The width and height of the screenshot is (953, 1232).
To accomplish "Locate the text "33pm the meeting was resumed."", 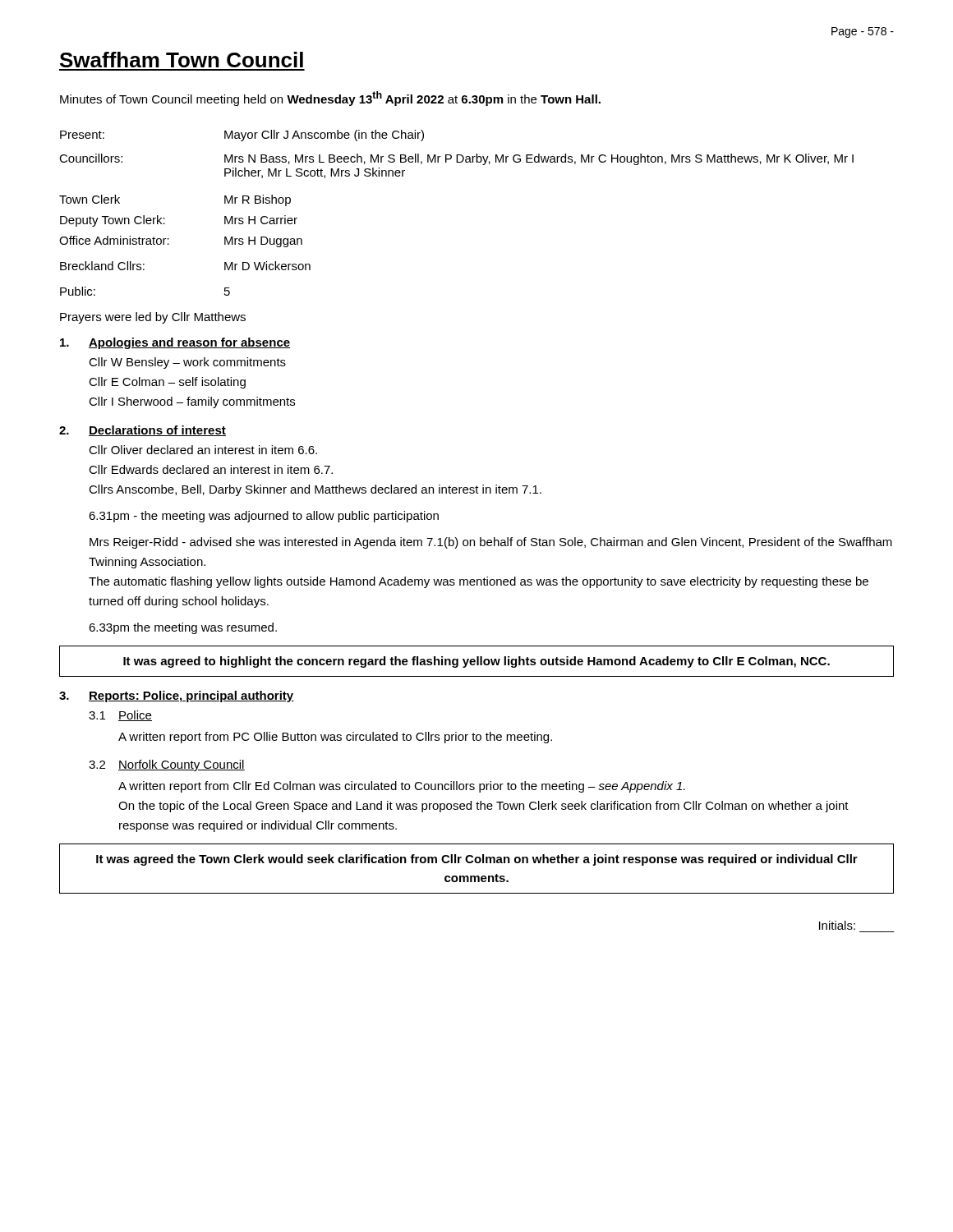I will [183, 627].
